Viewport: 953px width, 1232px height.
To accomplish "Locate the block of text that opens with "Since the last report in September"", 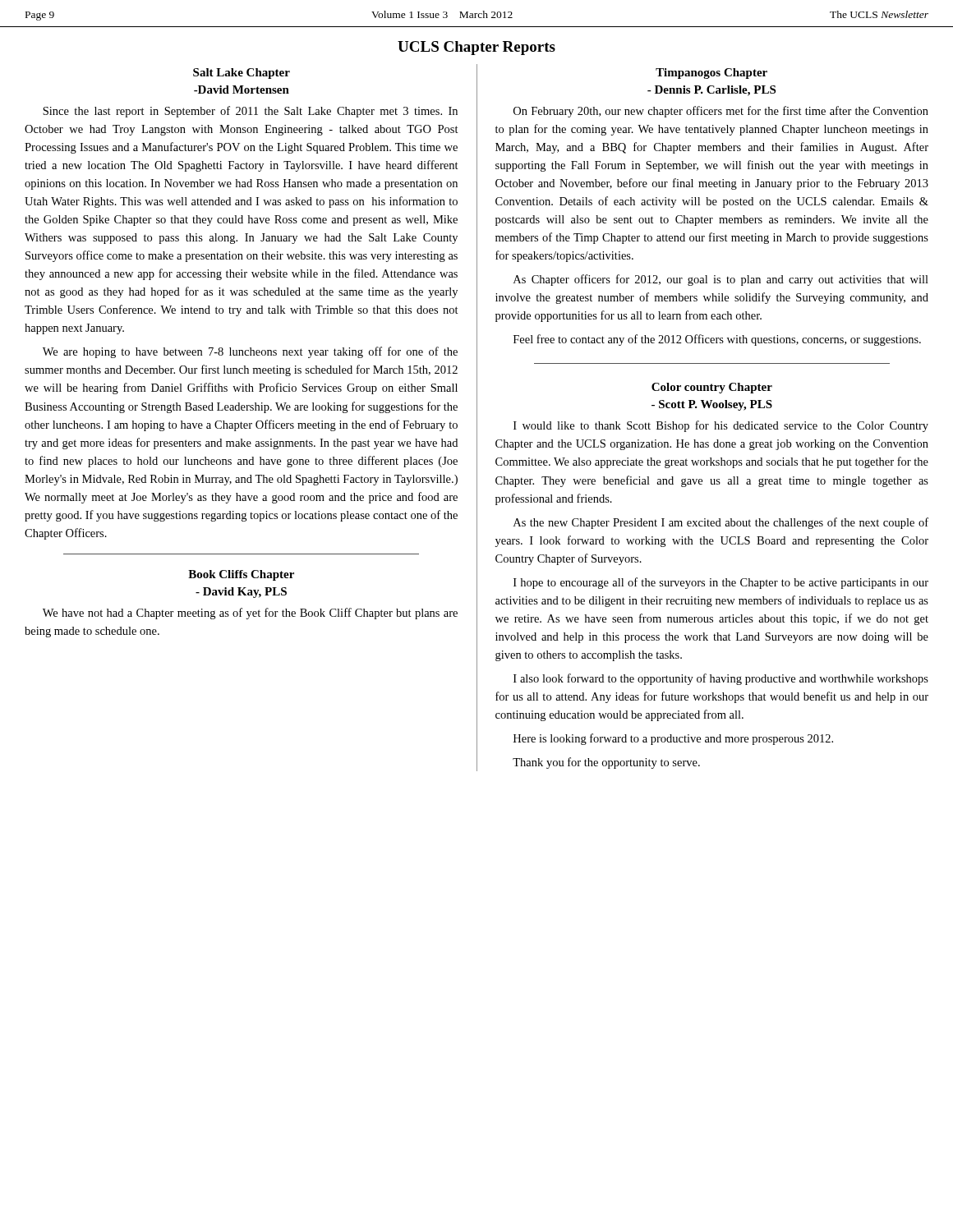I will [x=241, y=322].
